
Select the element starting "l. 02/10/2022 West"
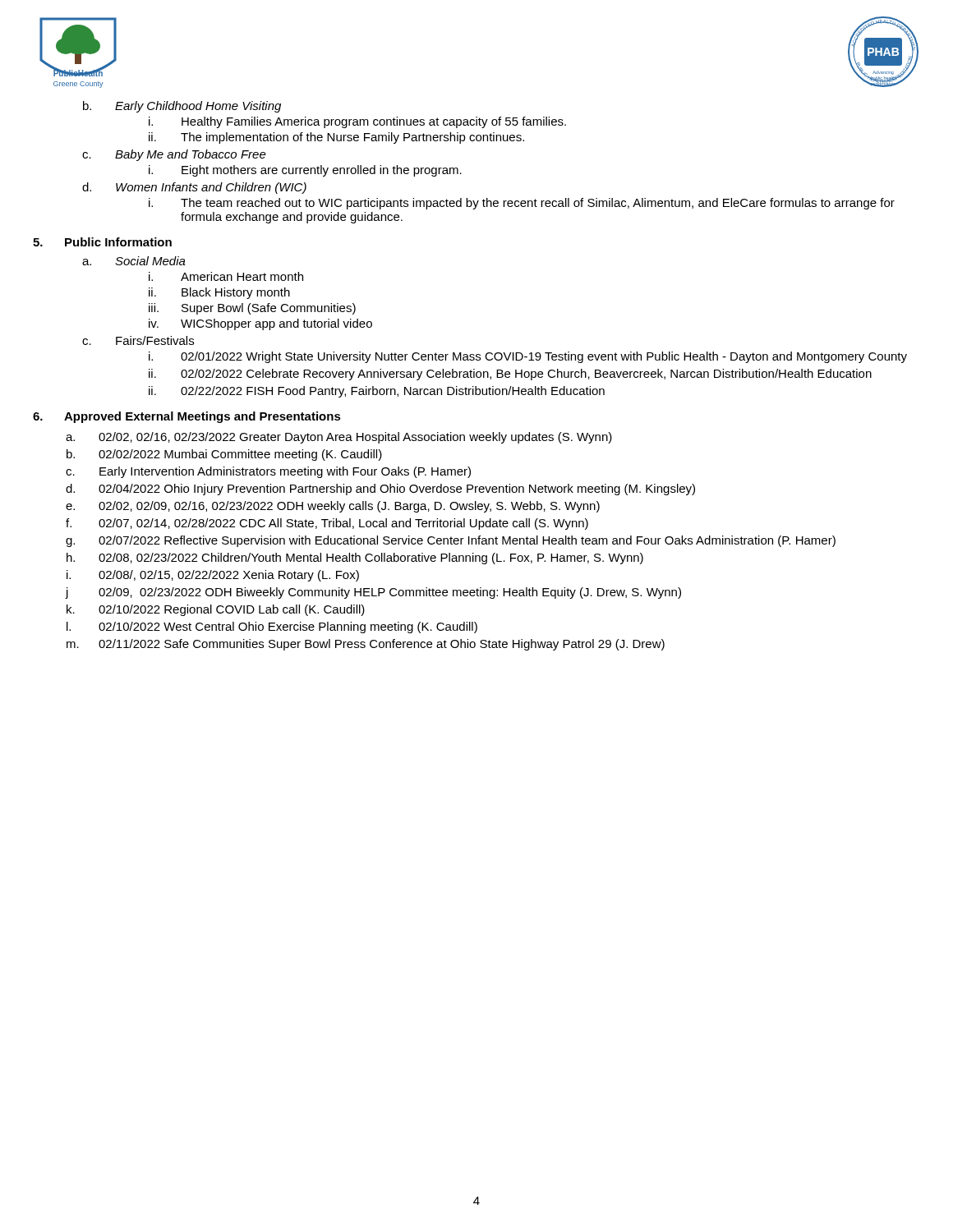pos(272,626)
